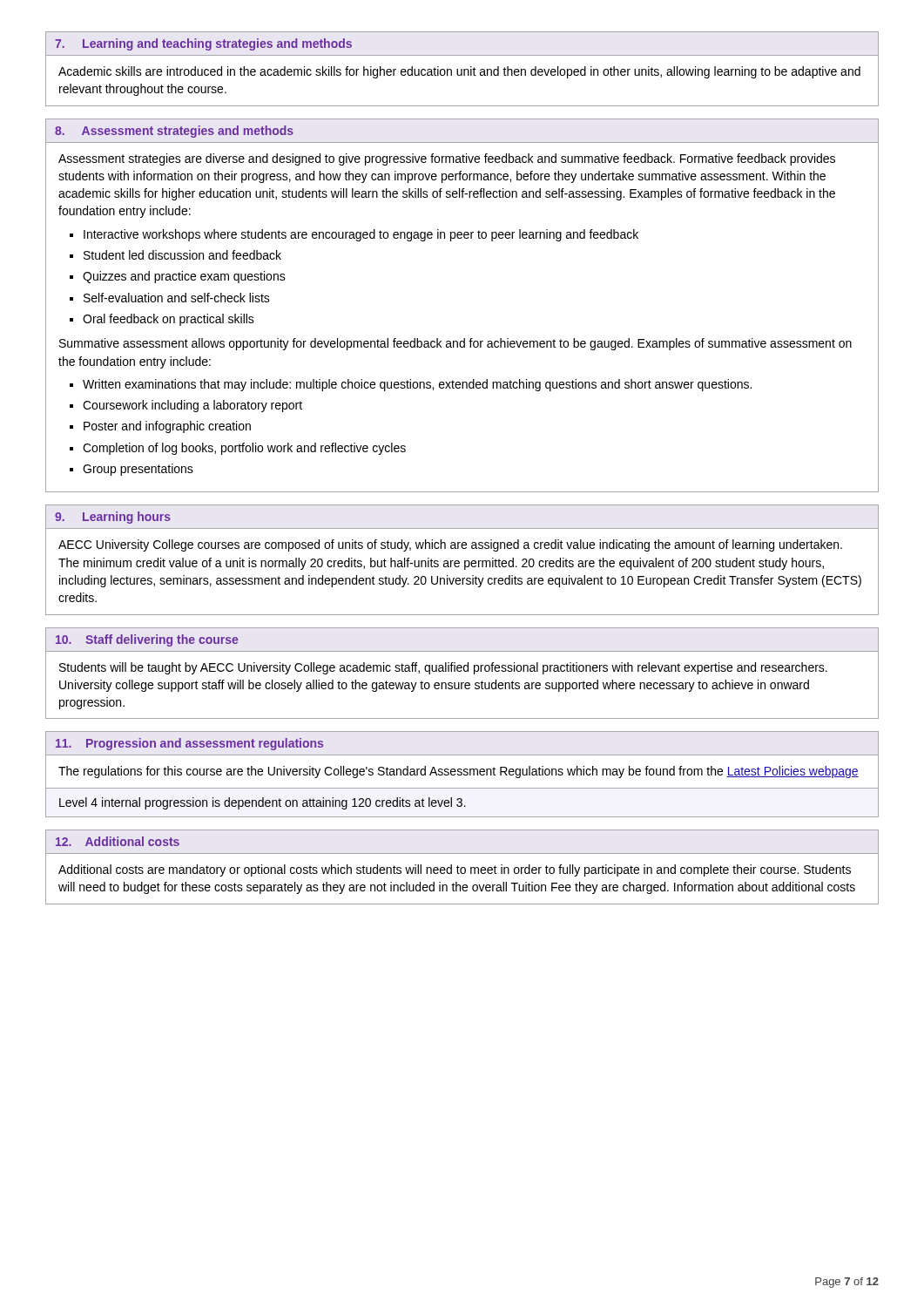The height and width of the screenshot is (1307, 924).
Task: Select the passage starting "The regulations for"
Action: click(x=458, y=771)
